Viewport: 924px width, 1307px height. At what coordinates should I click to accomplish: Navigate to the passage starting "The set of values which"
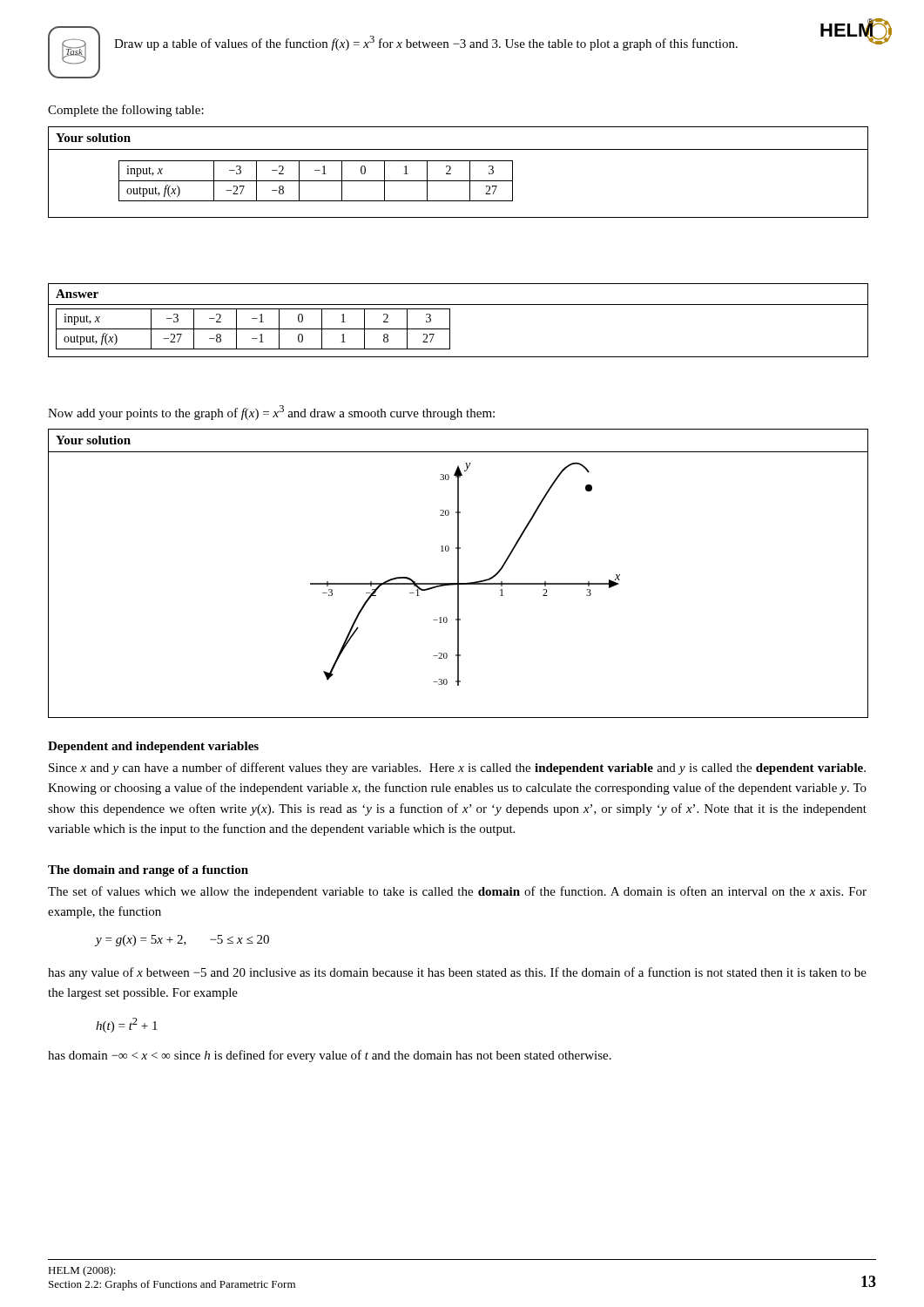pyautogui.click(x=457, y=902)
